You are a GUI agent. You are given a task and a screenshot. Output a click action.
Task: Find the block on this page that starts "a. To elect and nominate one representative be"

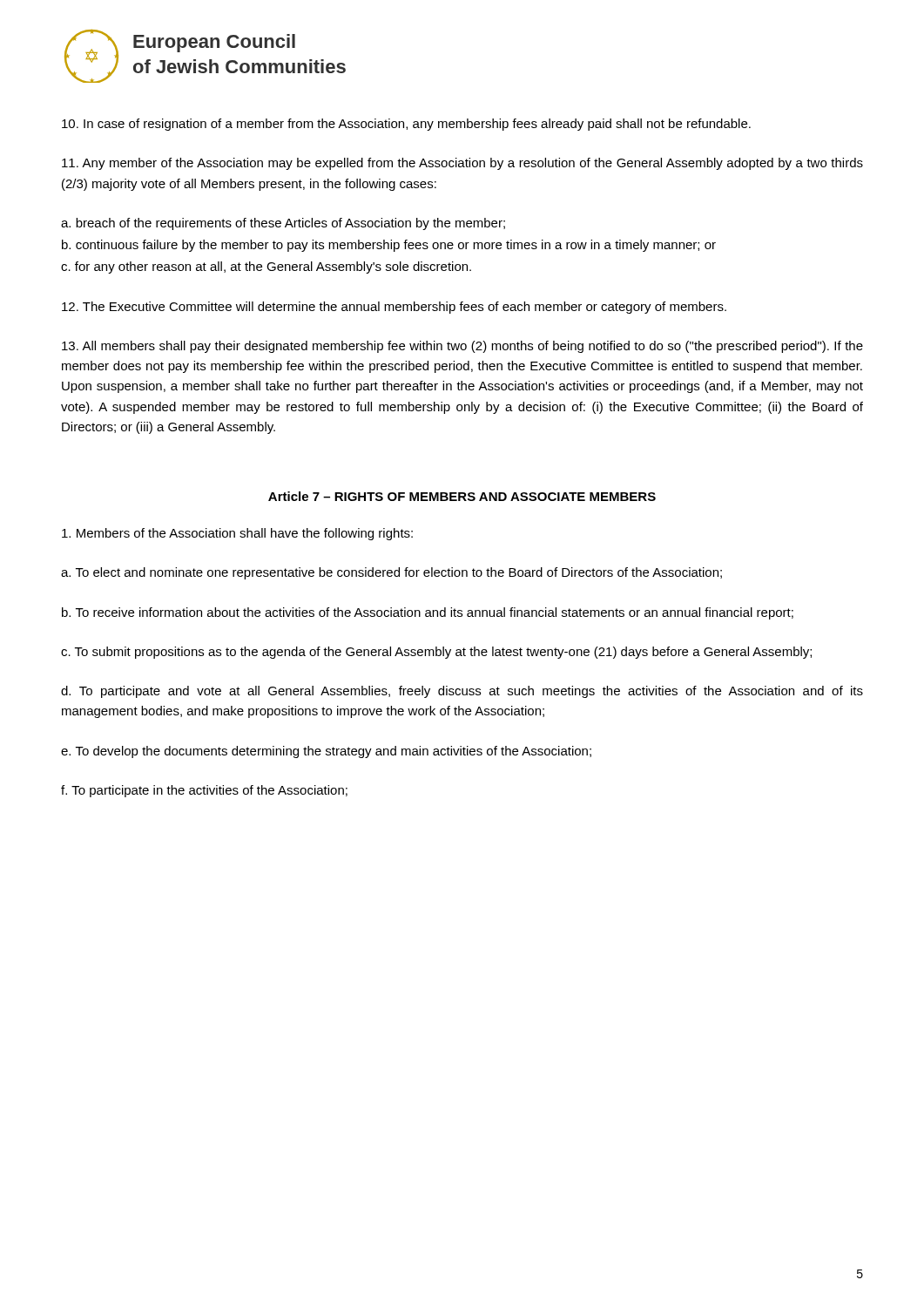[x=392, y=572]
